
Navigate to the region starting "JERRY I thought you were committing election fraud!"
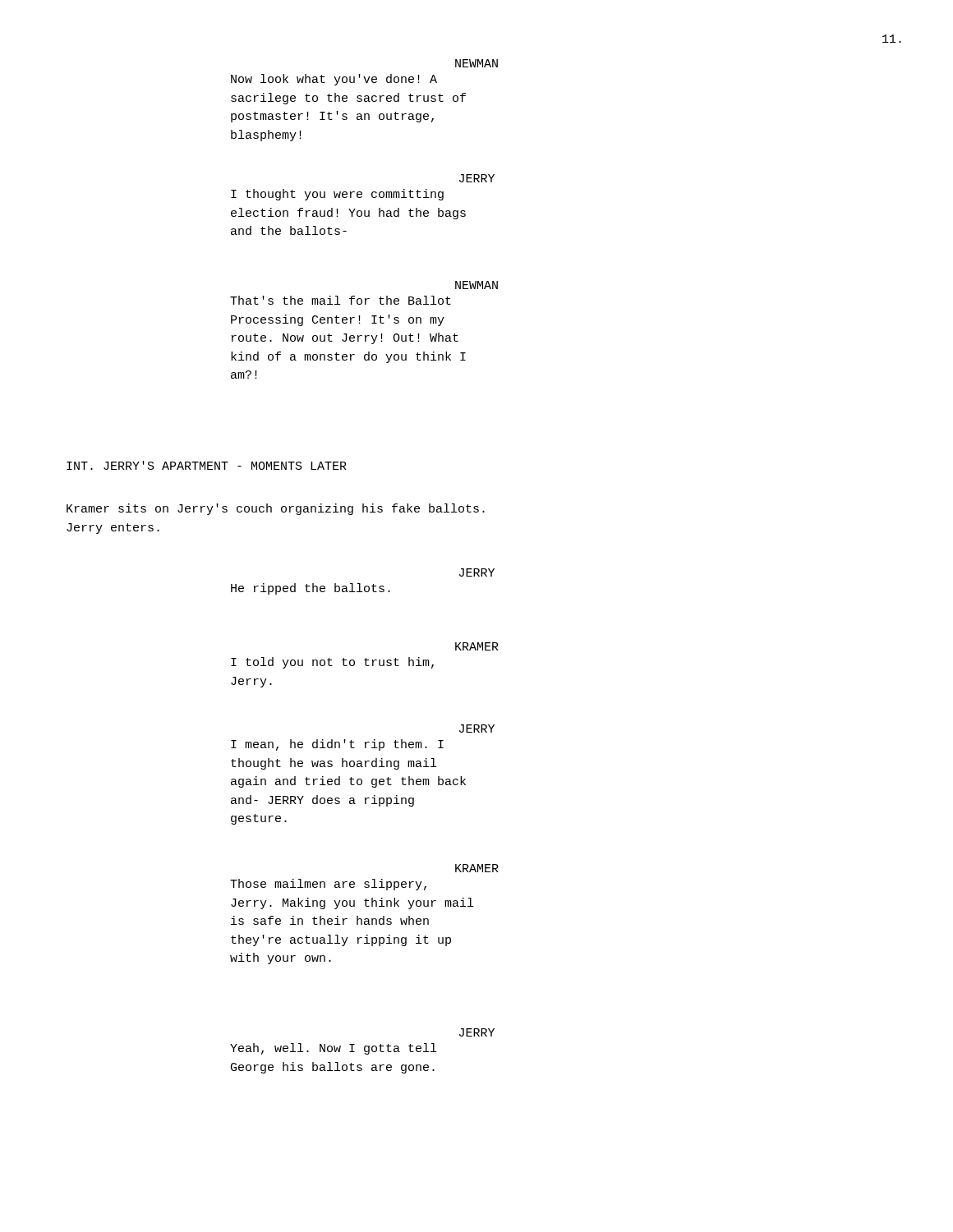click(476, 207)
